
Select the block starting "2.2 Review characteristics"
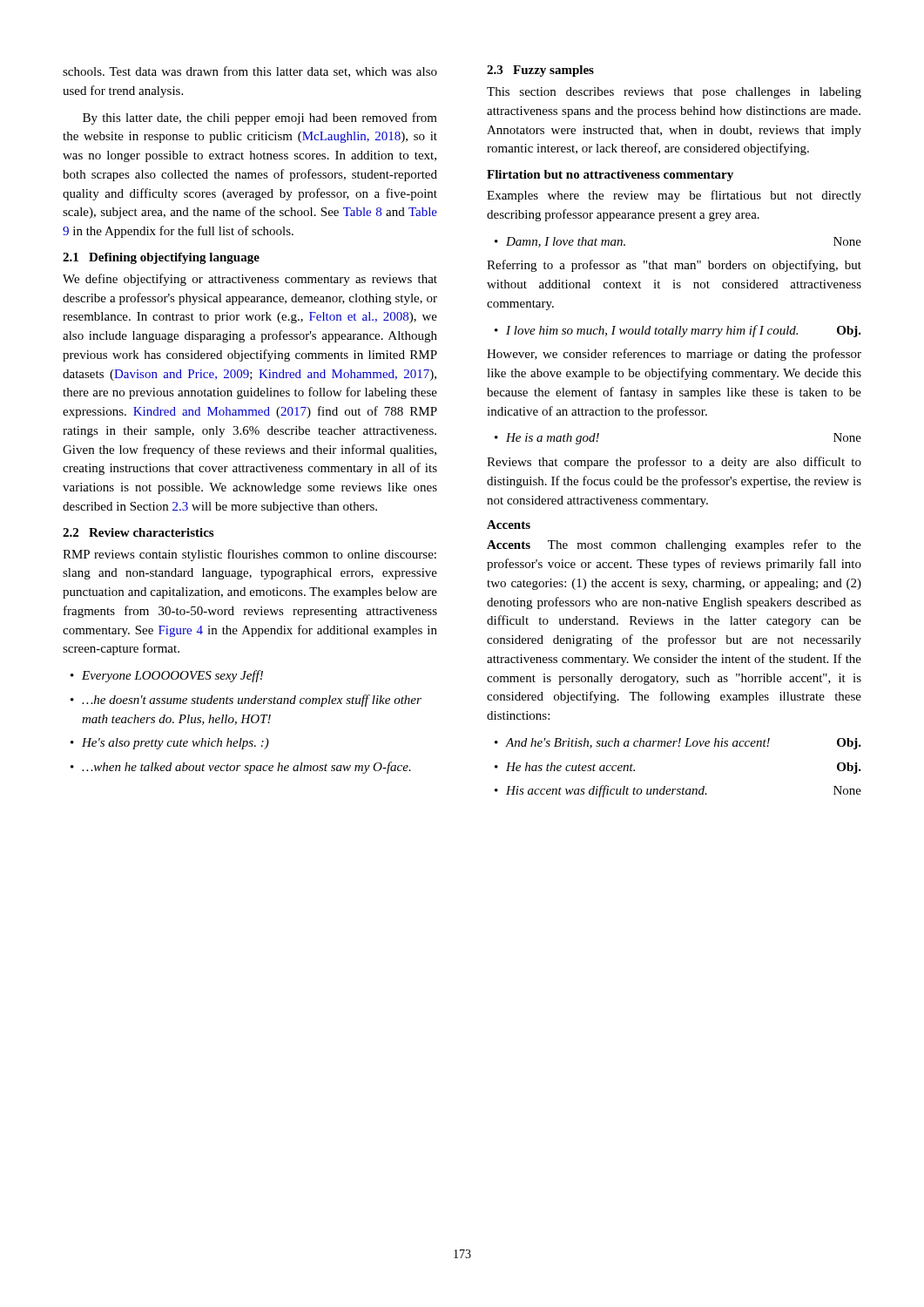coord(138,532)
